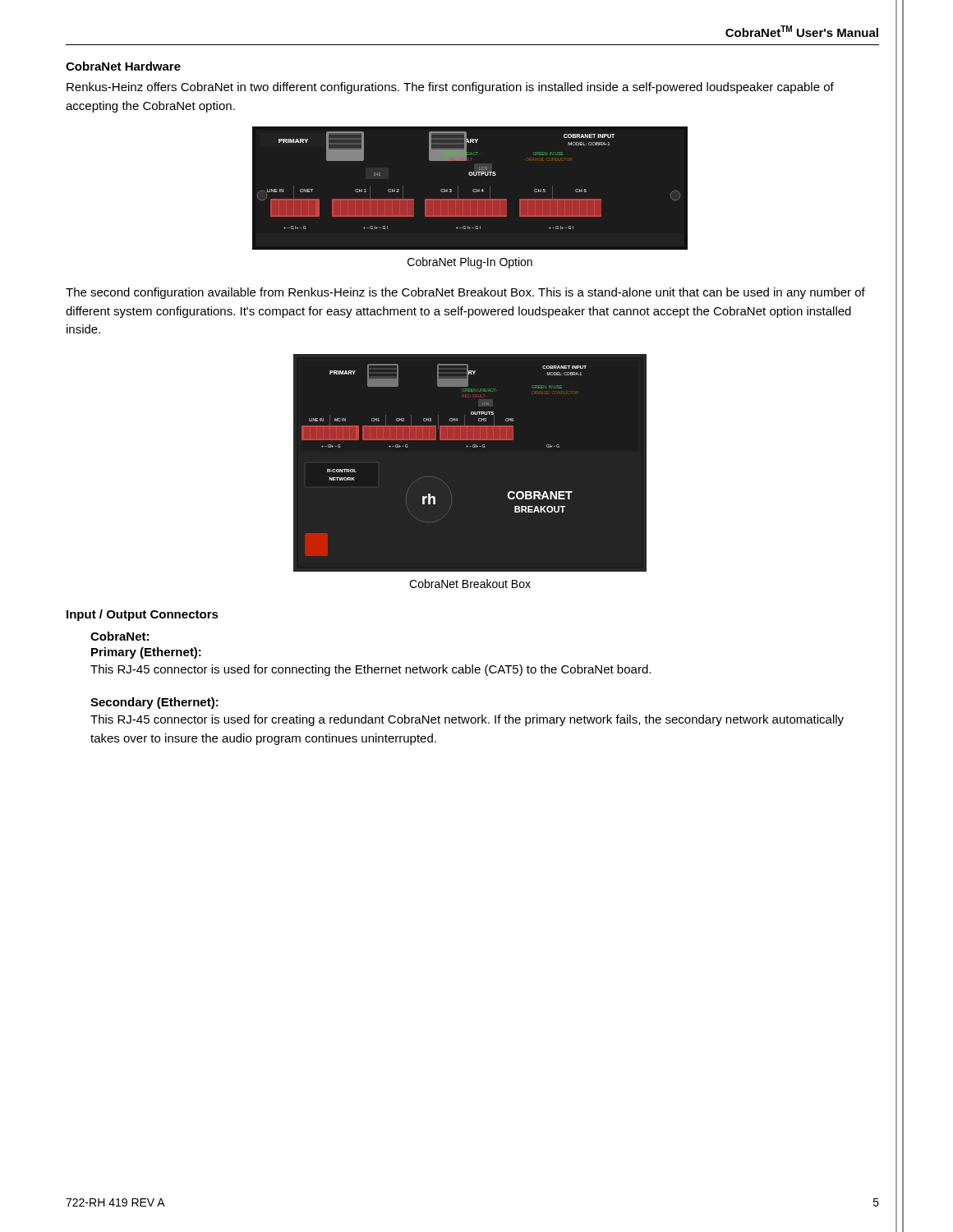The image size is (953, 1232).
Task: Locate the text block that reads "The second configuration available from Renkus-Heinz is the"
Action: (x=465, y=310)
